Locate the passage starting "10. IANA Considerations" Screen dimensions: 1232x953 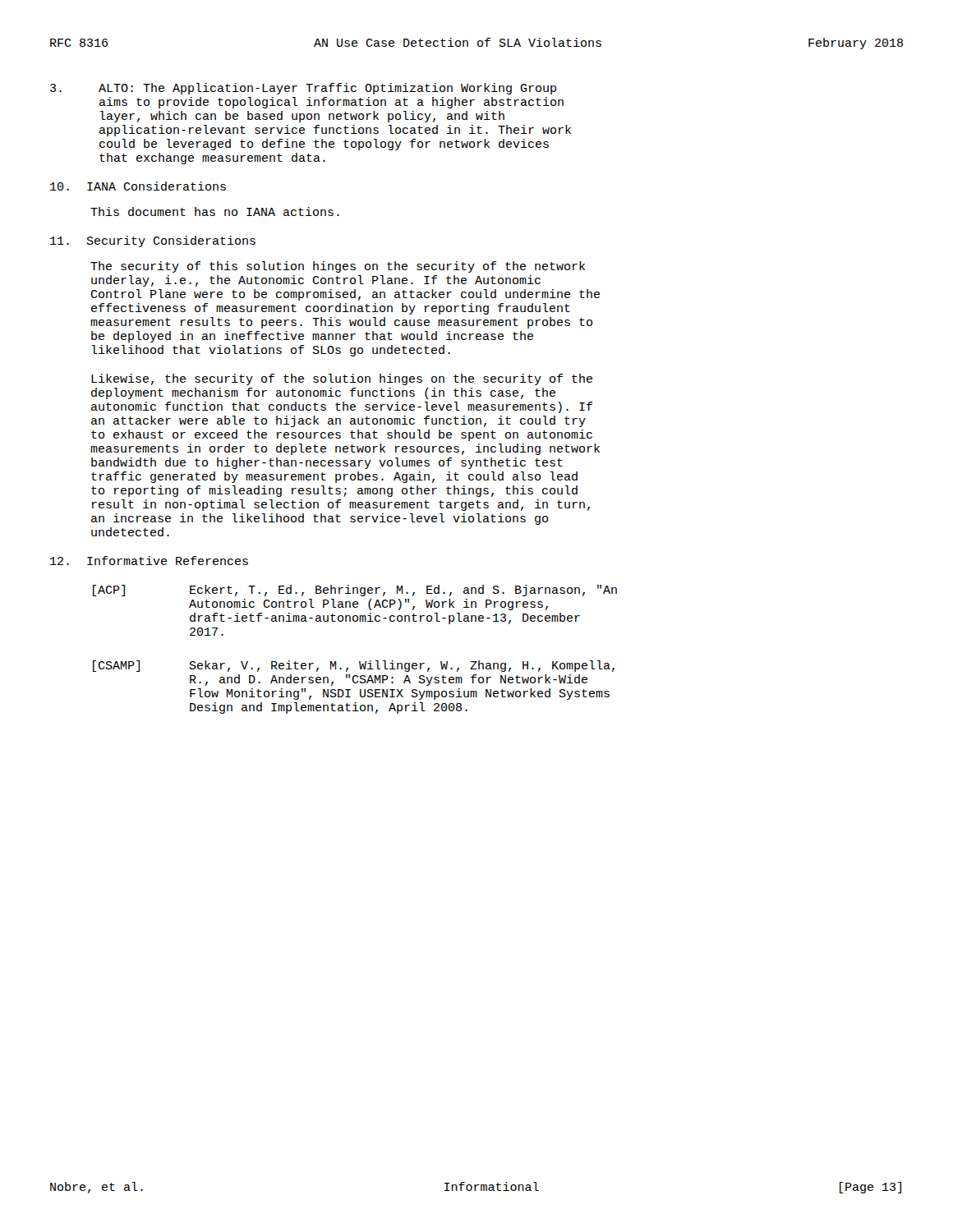pos(138,188)
